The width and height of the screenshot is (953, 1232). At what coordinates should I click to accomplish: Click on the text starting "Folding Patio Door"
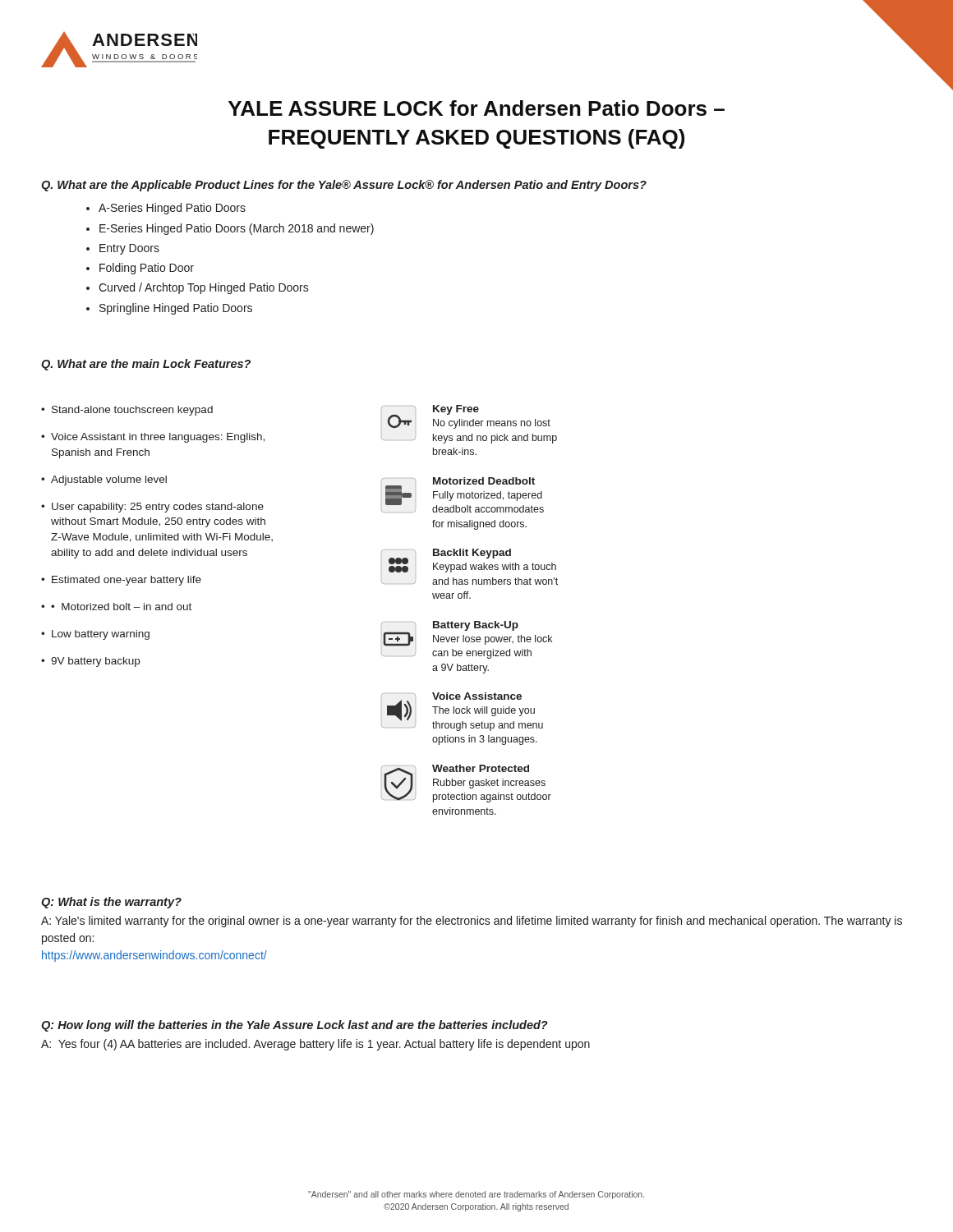[x=146, y=268]
